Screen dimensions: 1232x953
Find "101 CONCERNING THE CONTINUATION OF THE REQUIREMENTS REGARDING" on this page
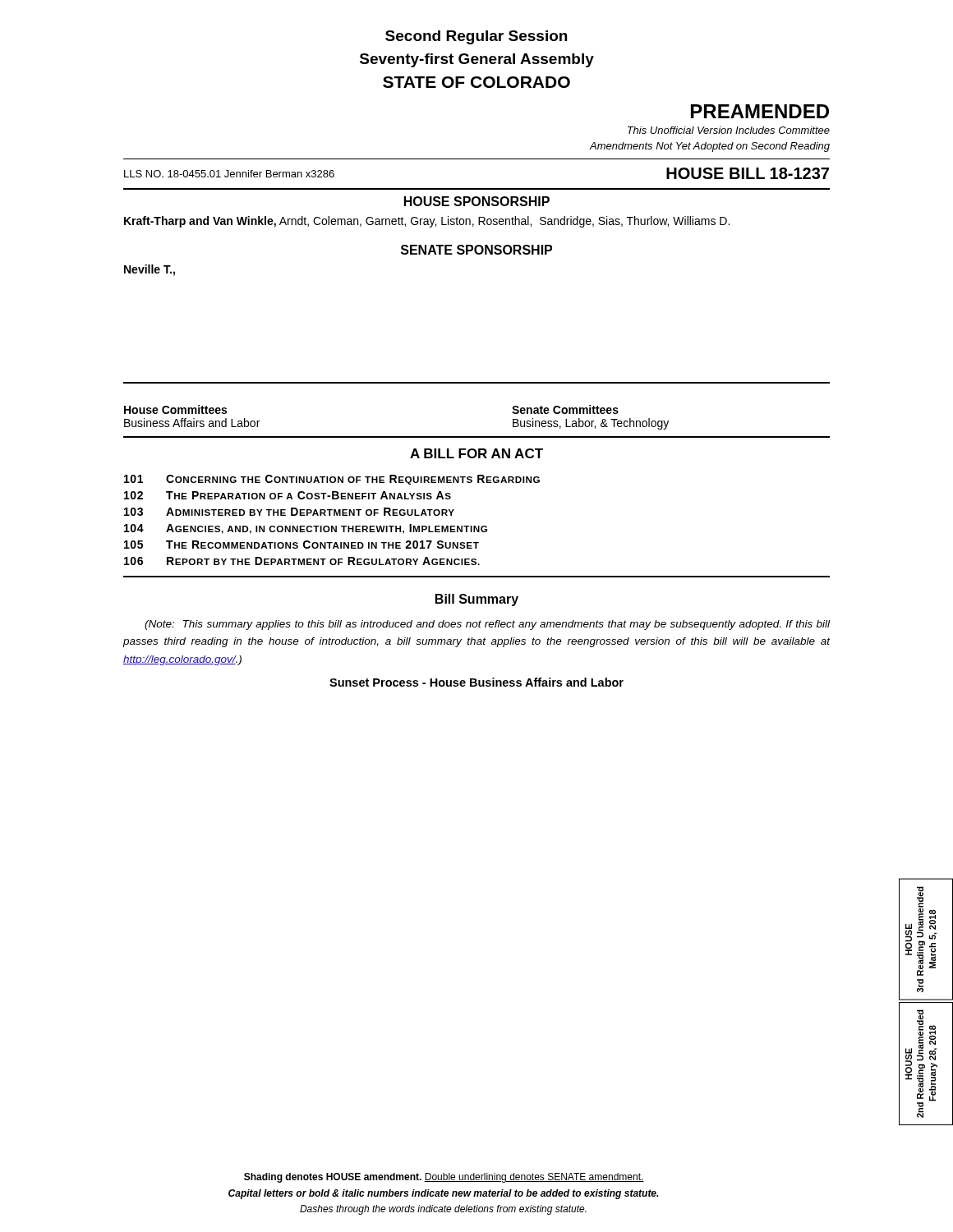coord(476,479)
